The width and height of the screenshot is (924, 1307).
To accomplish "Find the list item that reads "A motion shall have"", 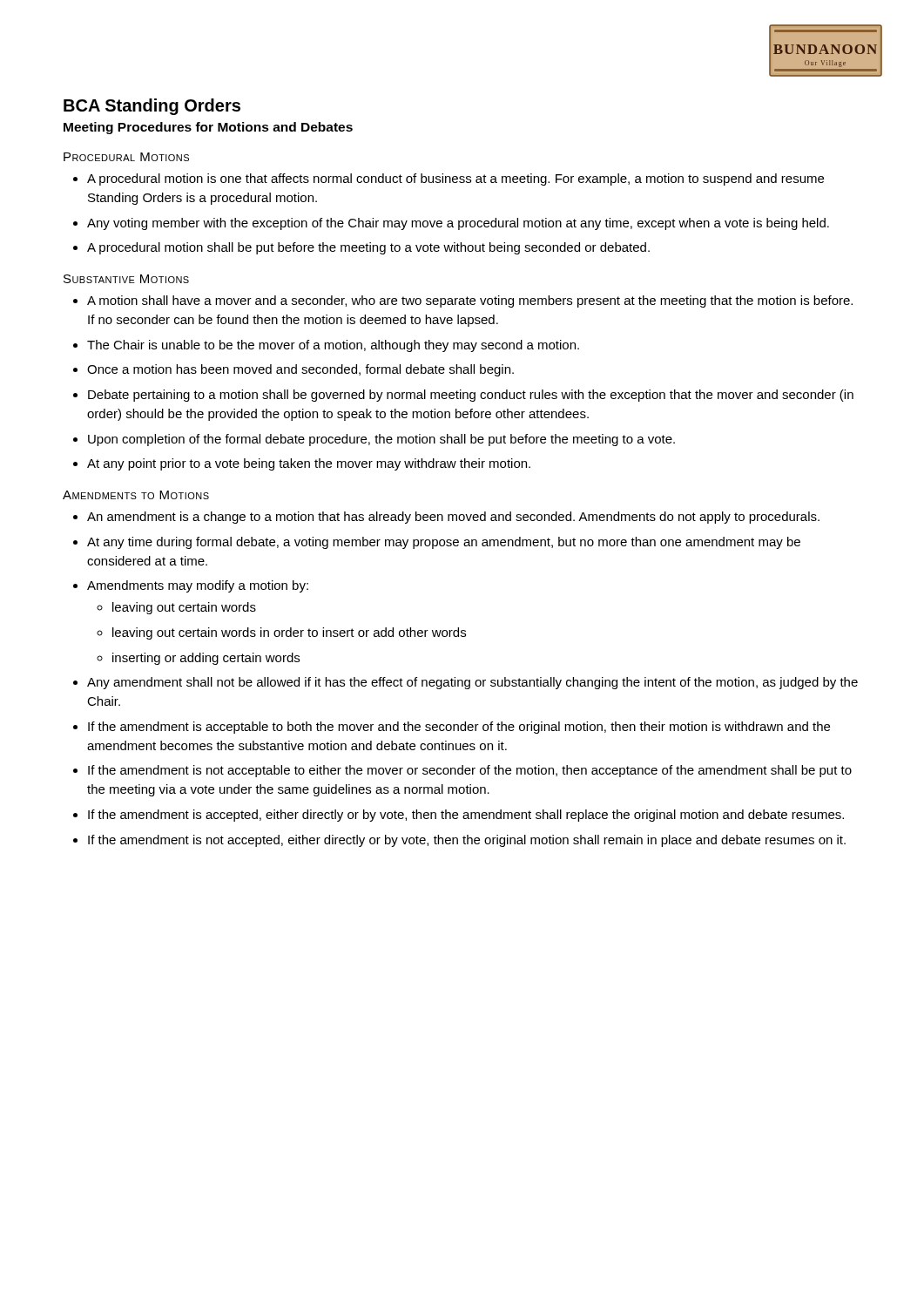I will click(x=471, y=310).
